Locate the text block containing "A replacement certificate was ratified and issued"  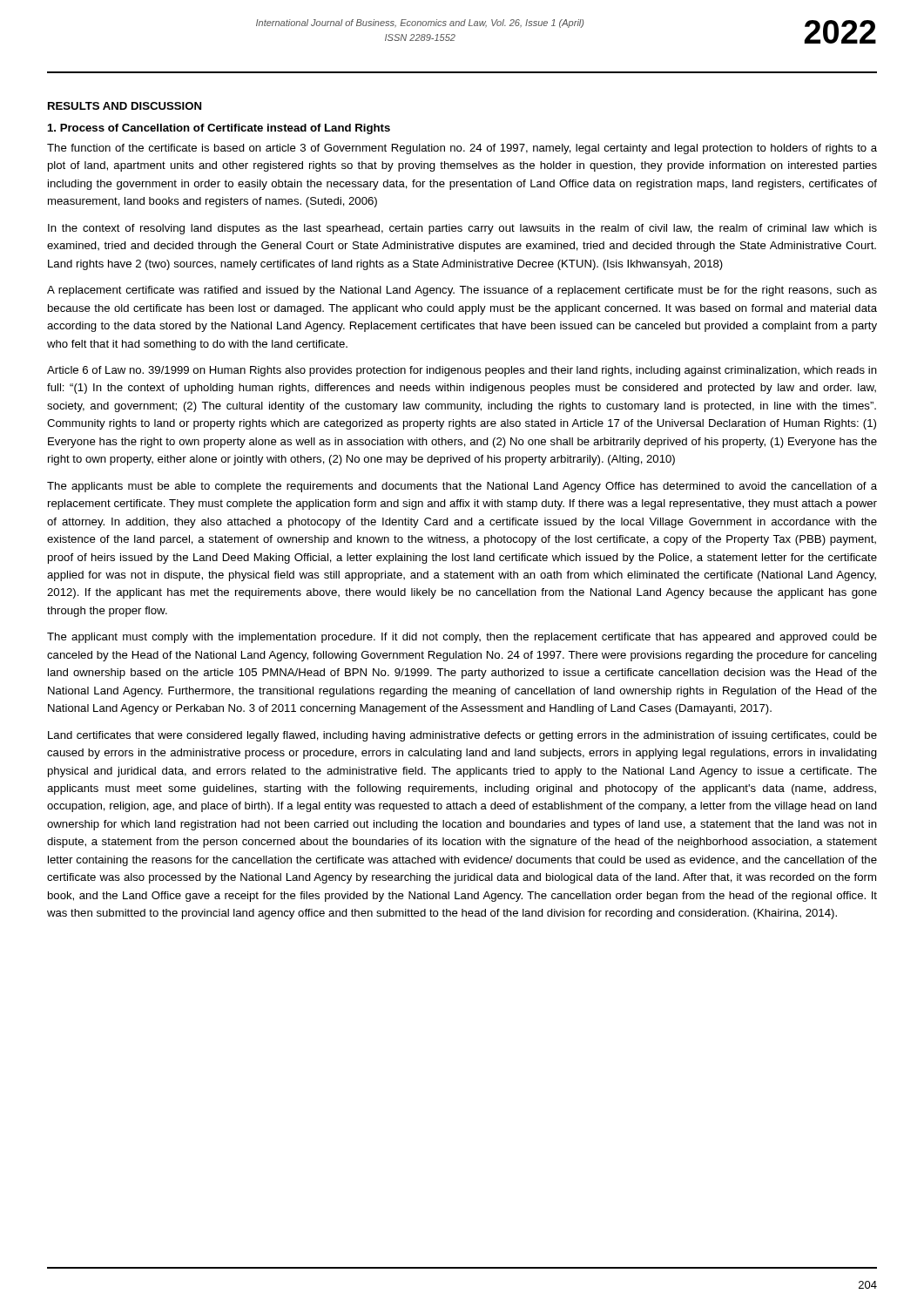point(462,317)
